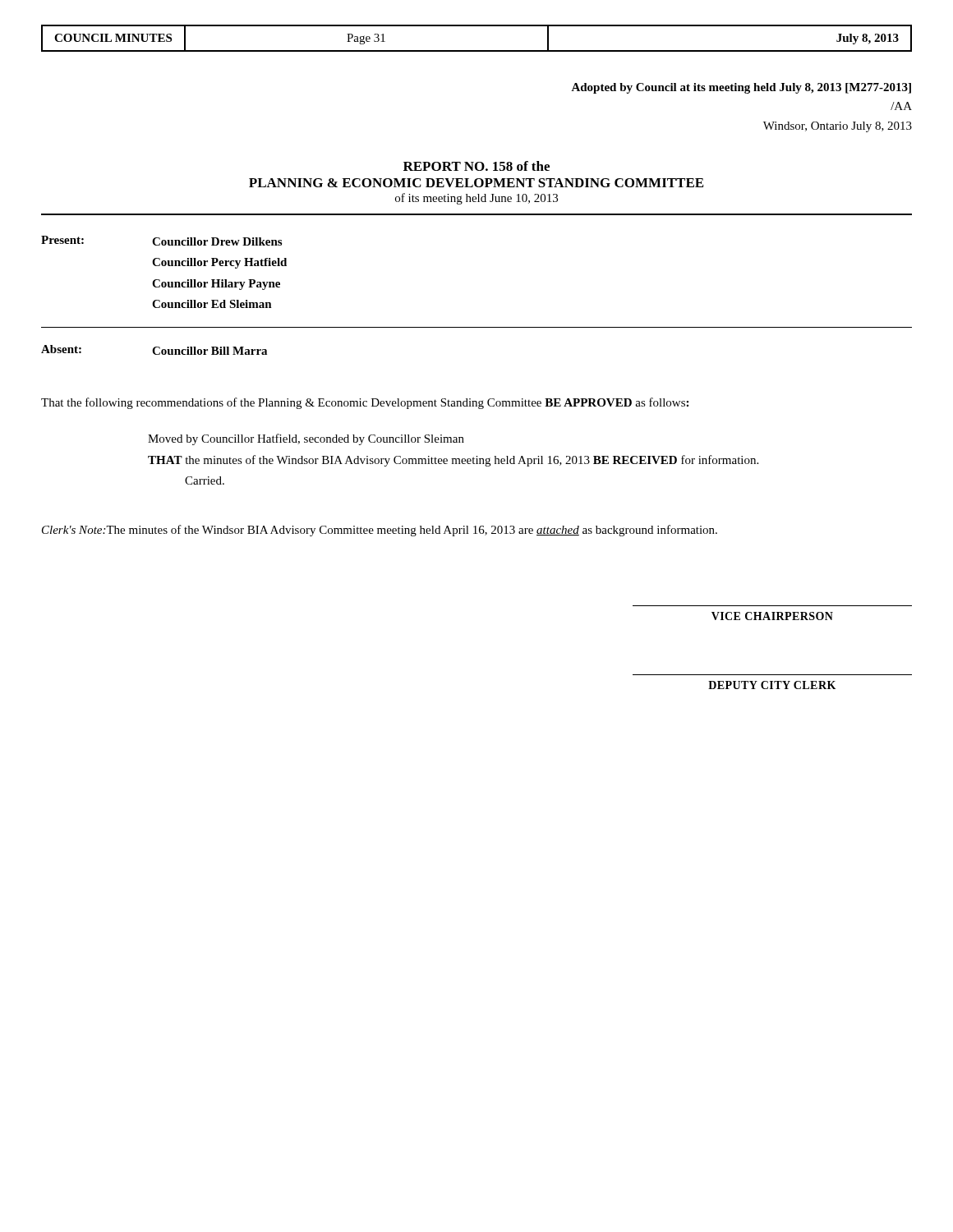Screen dimensions: 1232x953
Task: Navigate to the text block starting "That the following"
Action: pyautogui.click(x=365, y=403)
